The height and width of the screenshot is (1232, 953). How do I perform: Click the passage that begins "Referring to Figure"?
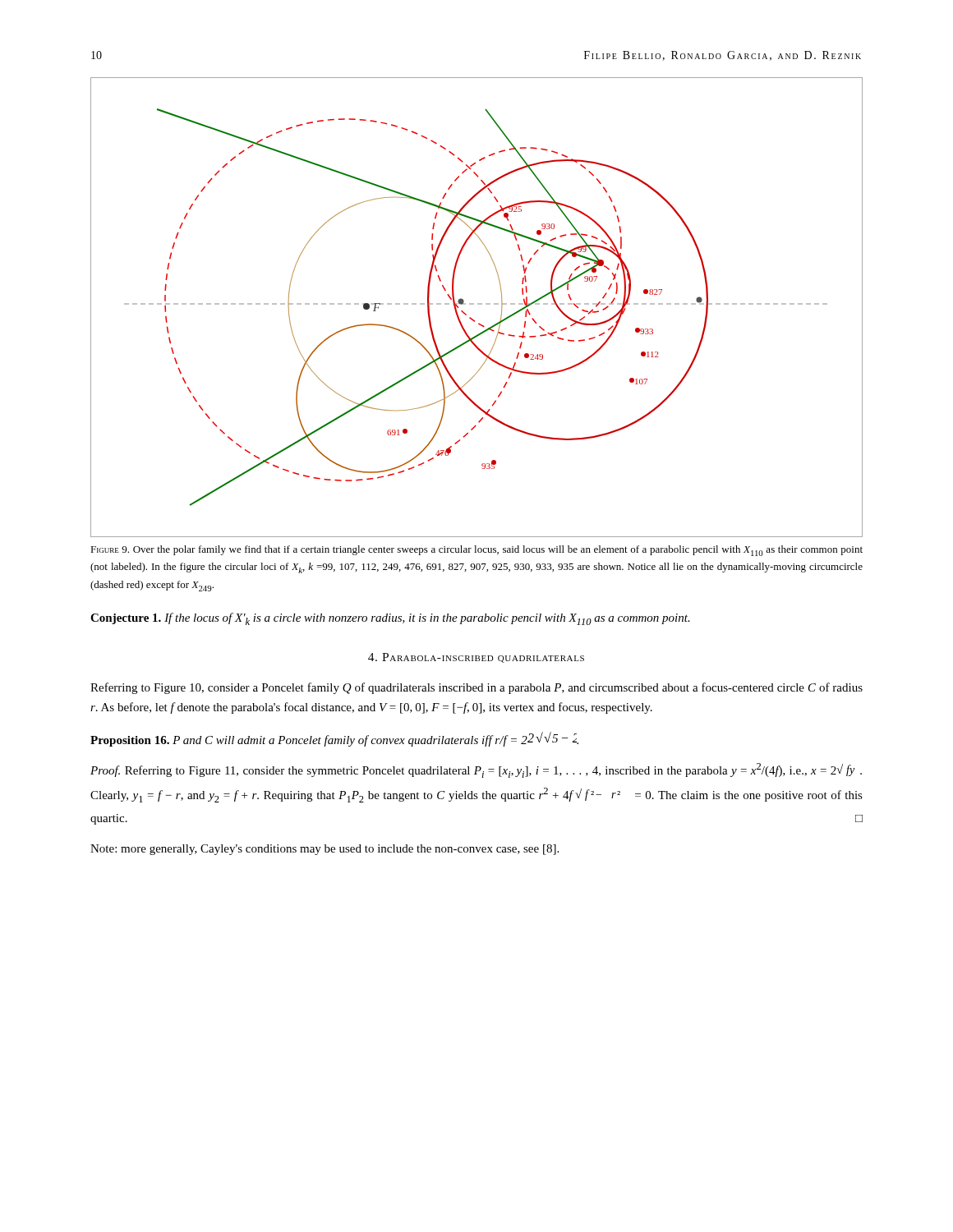[x=476, y=698]
